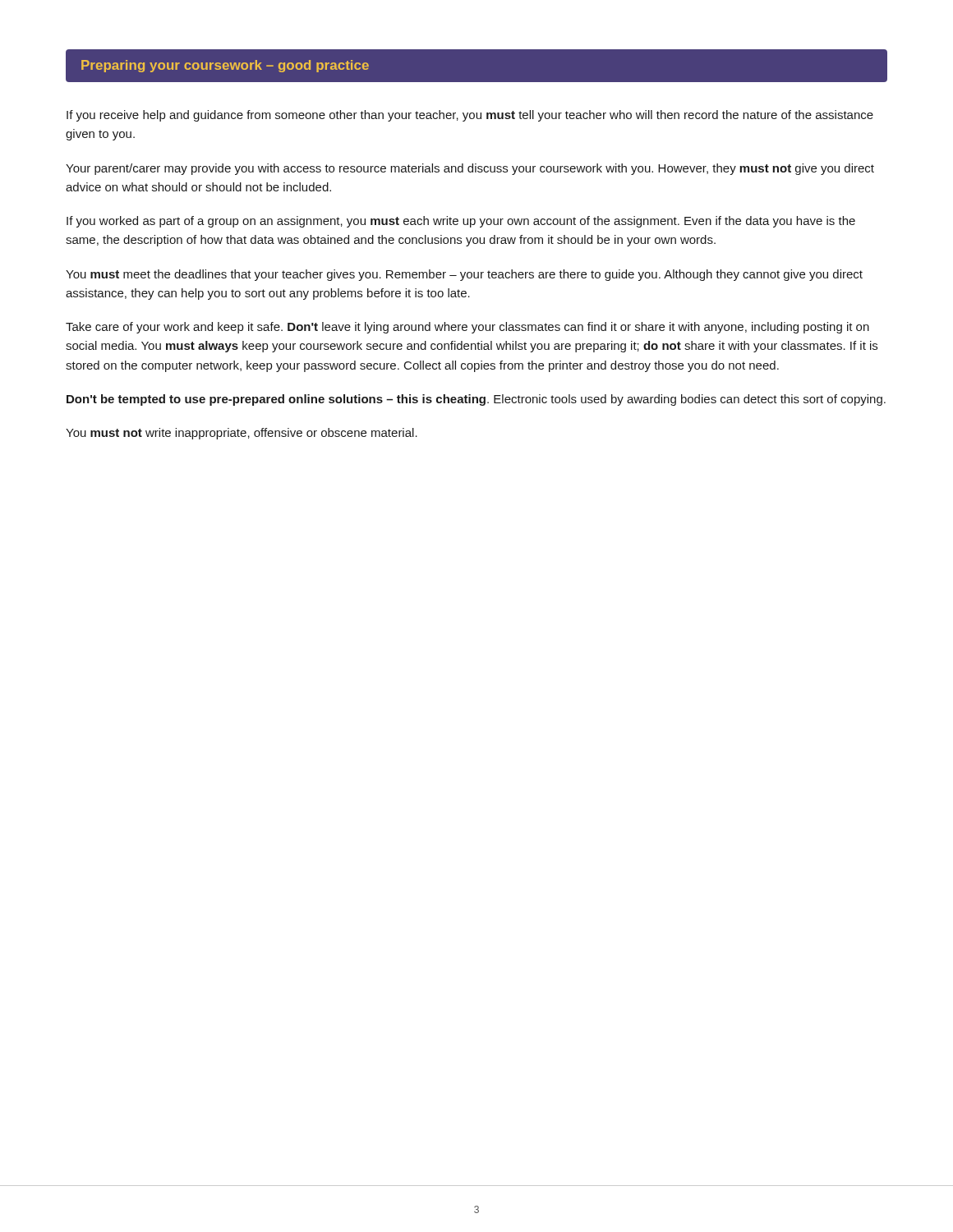Select the text block containing "If you receive help and guidance from someone"
This screenshot has height=1232, width=953.
(470, 124)
